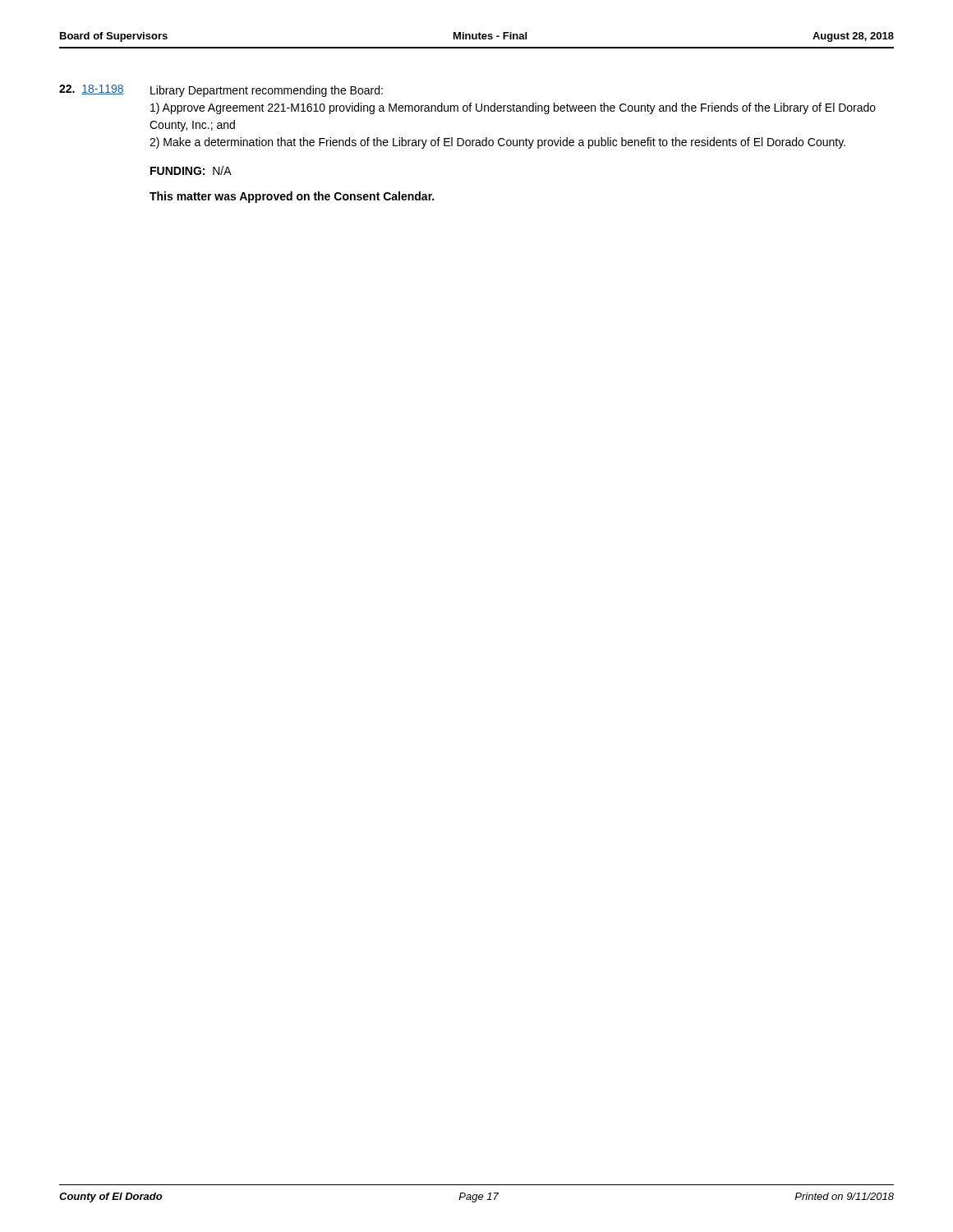The image size is (953, 1232).
Task: Click on the text block that reads "Library Department recommending the"
Action: [x=522, y=145]
